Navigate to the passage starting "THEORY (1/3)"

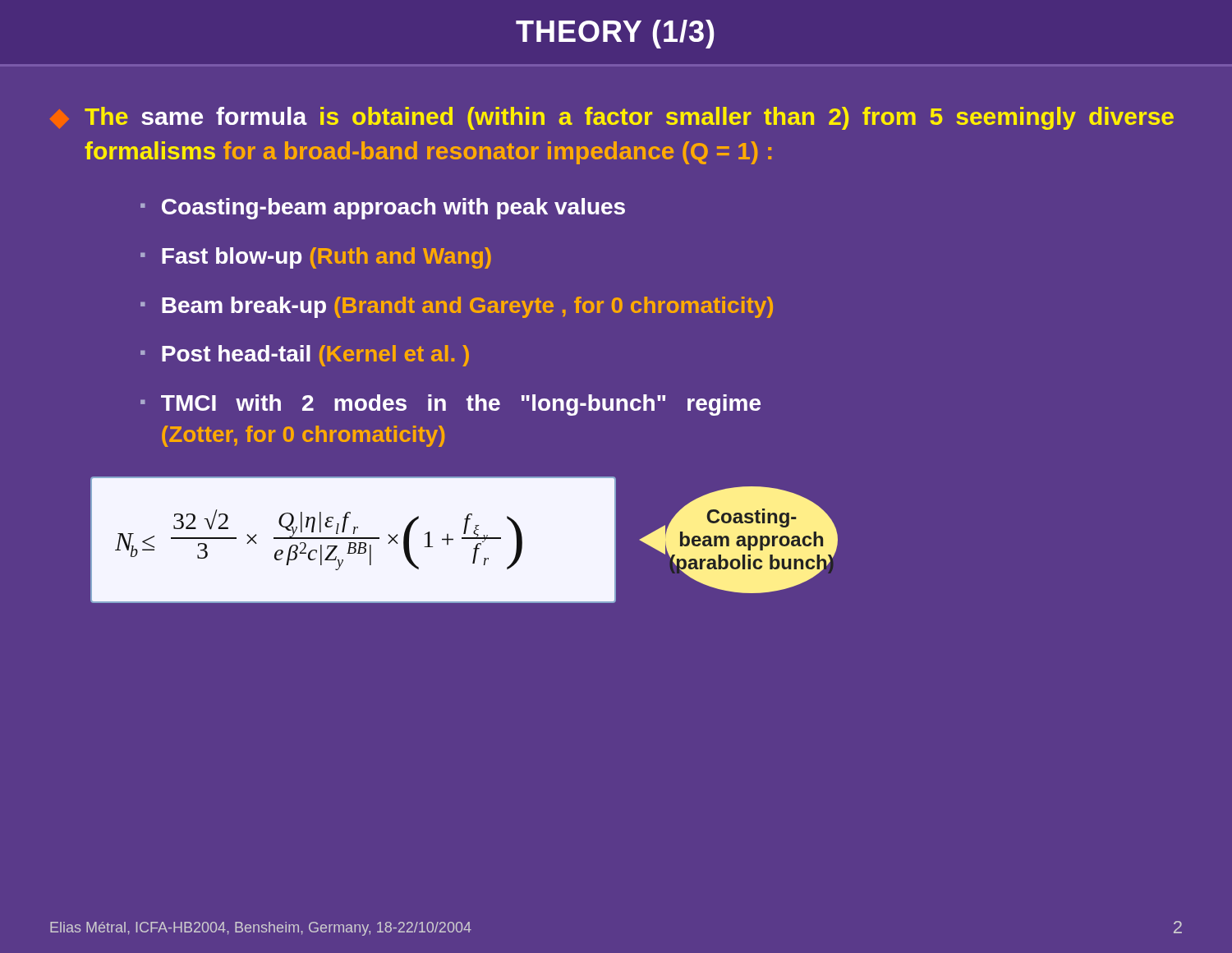(616, 32)
